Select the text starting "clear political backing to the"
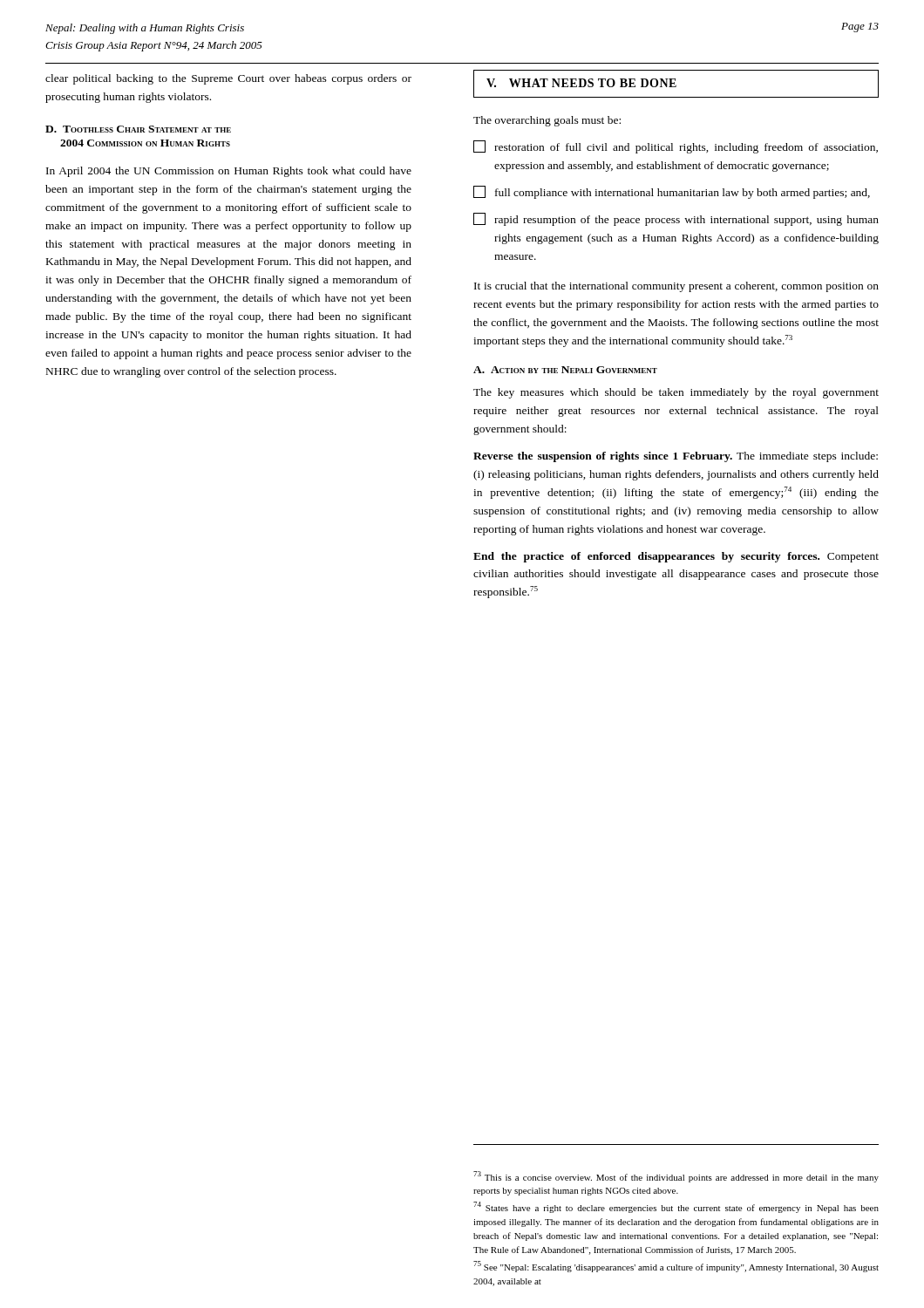924x1308 pixels. coord(228,87)
